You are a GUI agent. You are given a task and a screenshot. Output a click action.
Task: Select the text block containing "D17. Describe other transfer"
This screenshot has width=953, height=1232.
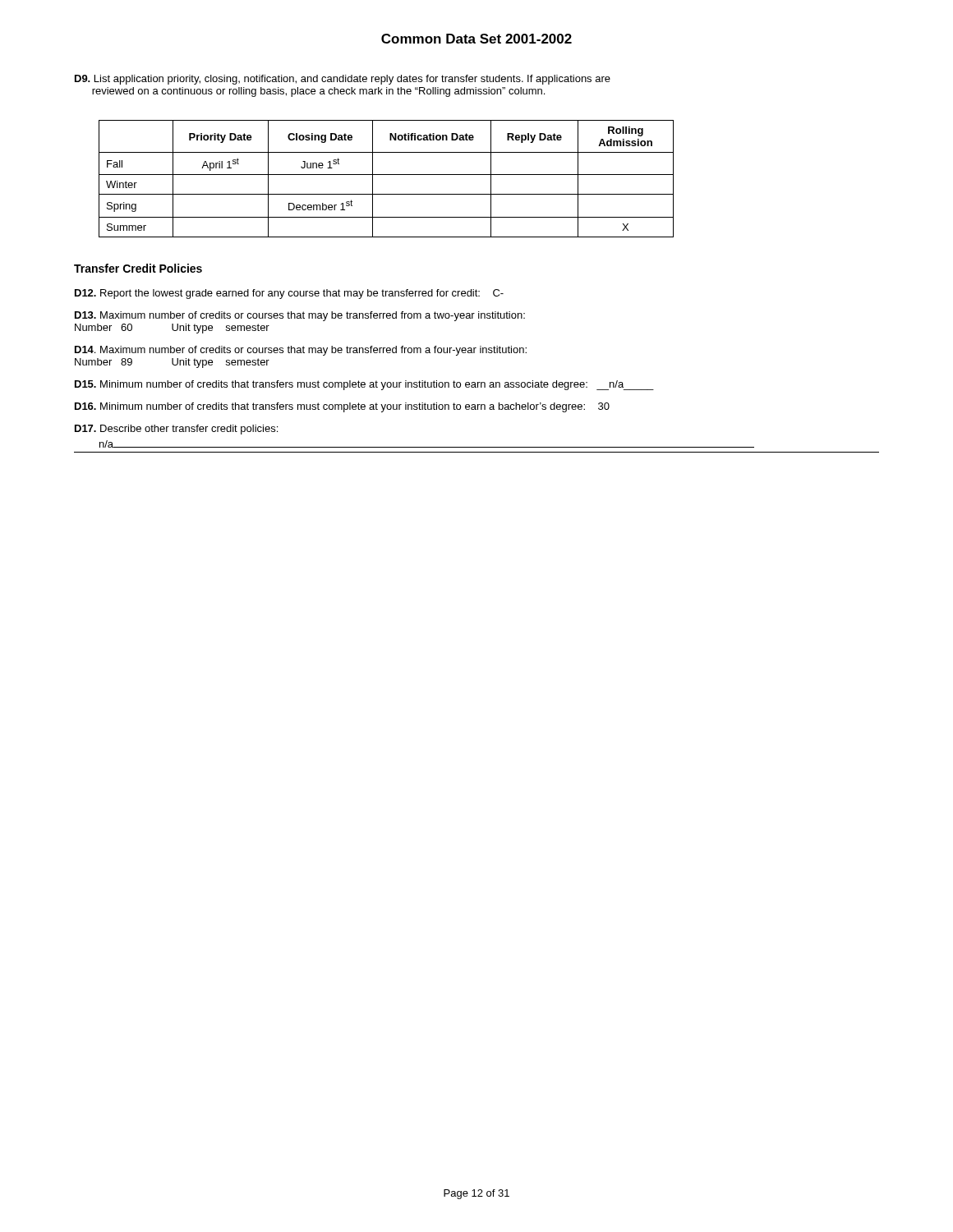click(x=476, y=437)
